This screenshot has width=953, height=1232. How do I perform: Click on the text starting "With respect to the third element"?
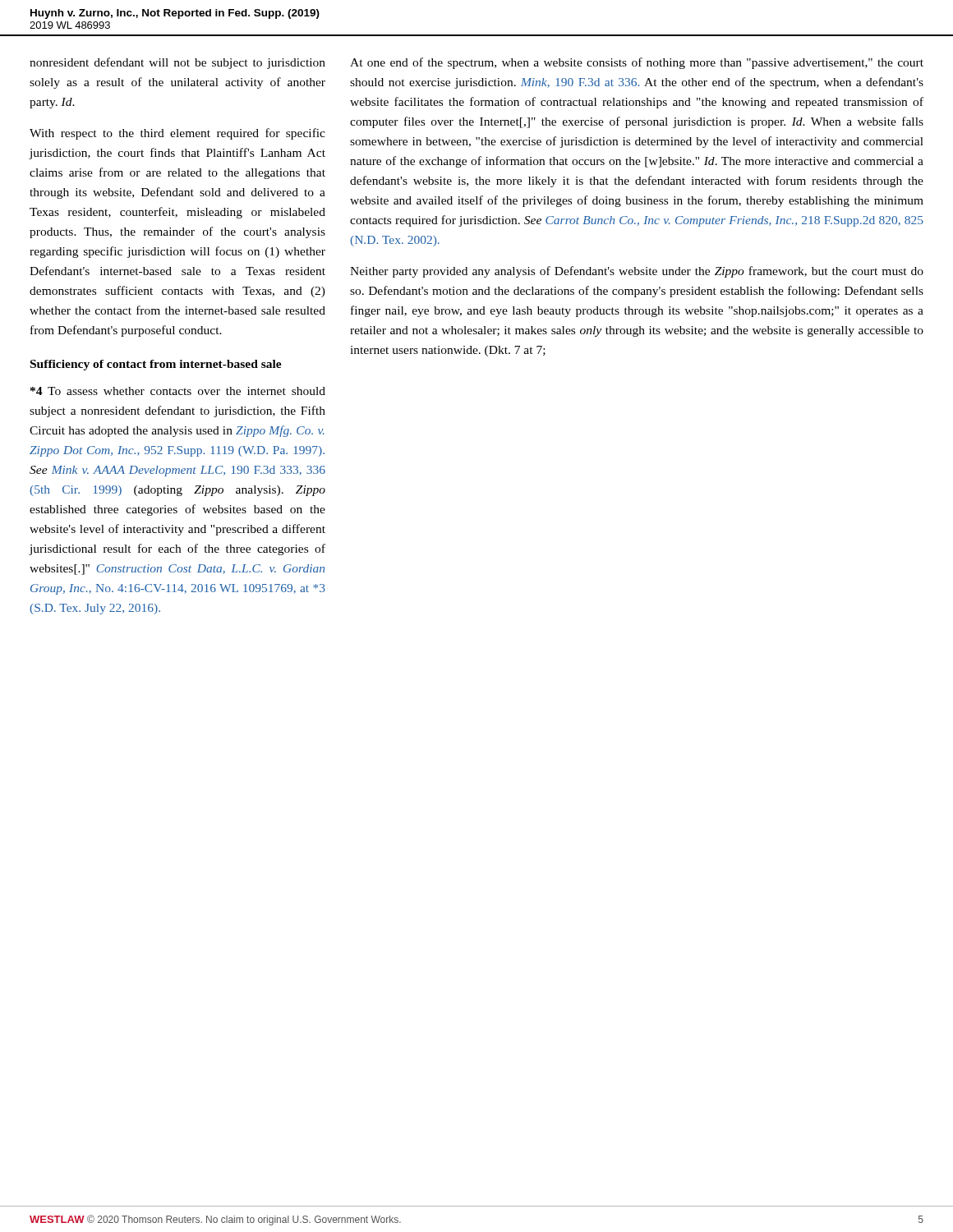click(177, 232)
